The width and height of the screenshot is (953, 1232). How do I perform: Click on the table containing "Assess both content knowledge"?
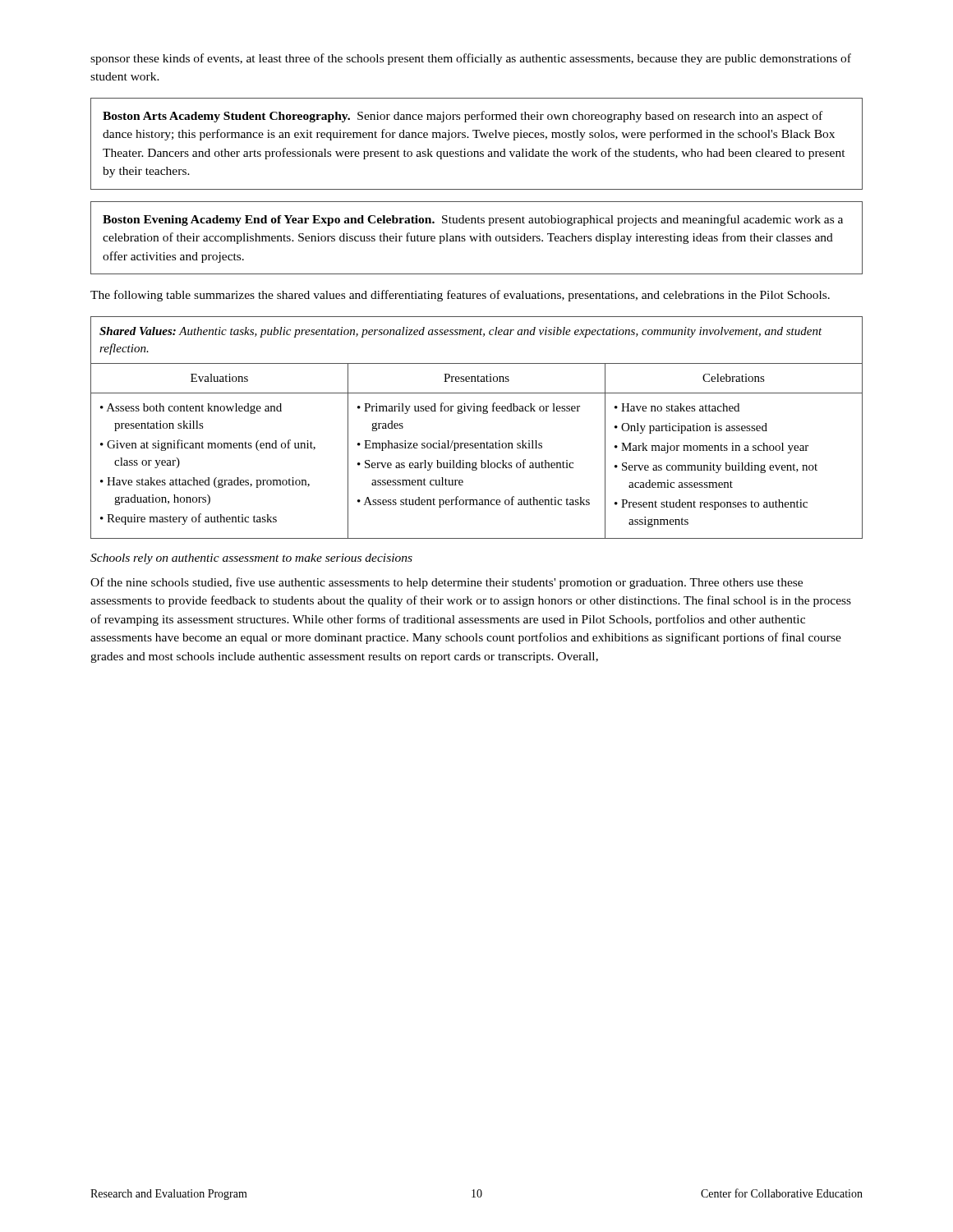[476, 427]
